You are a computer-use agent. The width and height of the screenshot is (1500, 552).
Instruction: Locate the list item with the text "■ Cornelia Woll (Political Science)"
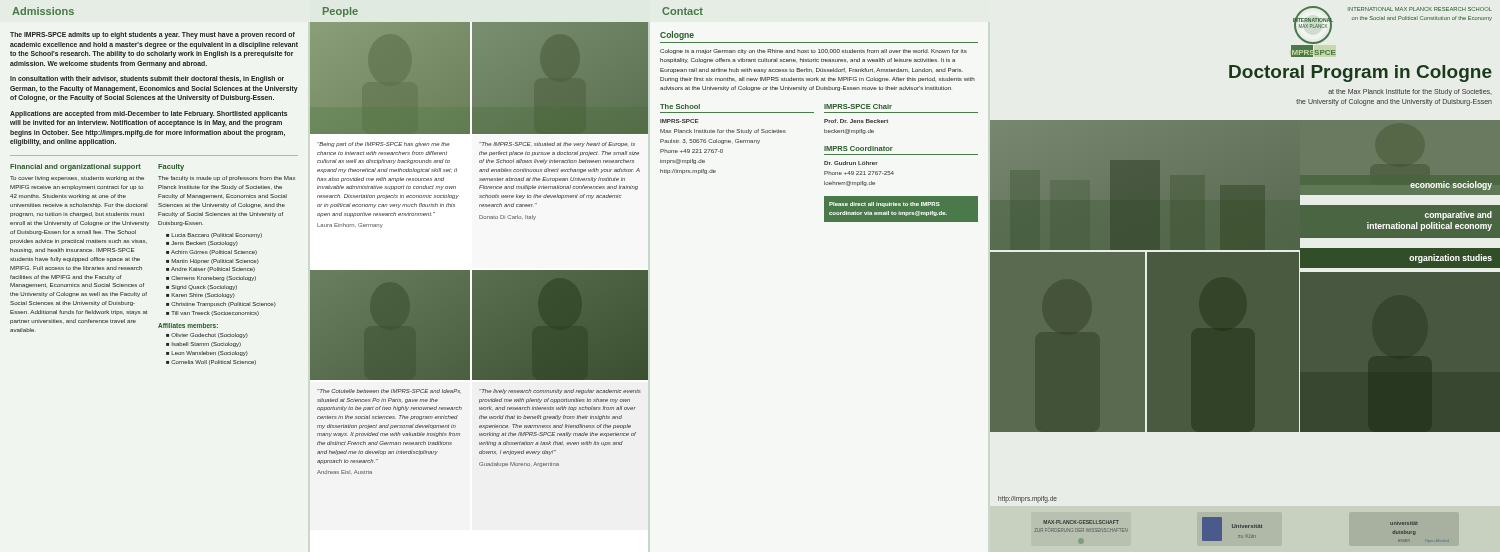[x=211, y=362]
